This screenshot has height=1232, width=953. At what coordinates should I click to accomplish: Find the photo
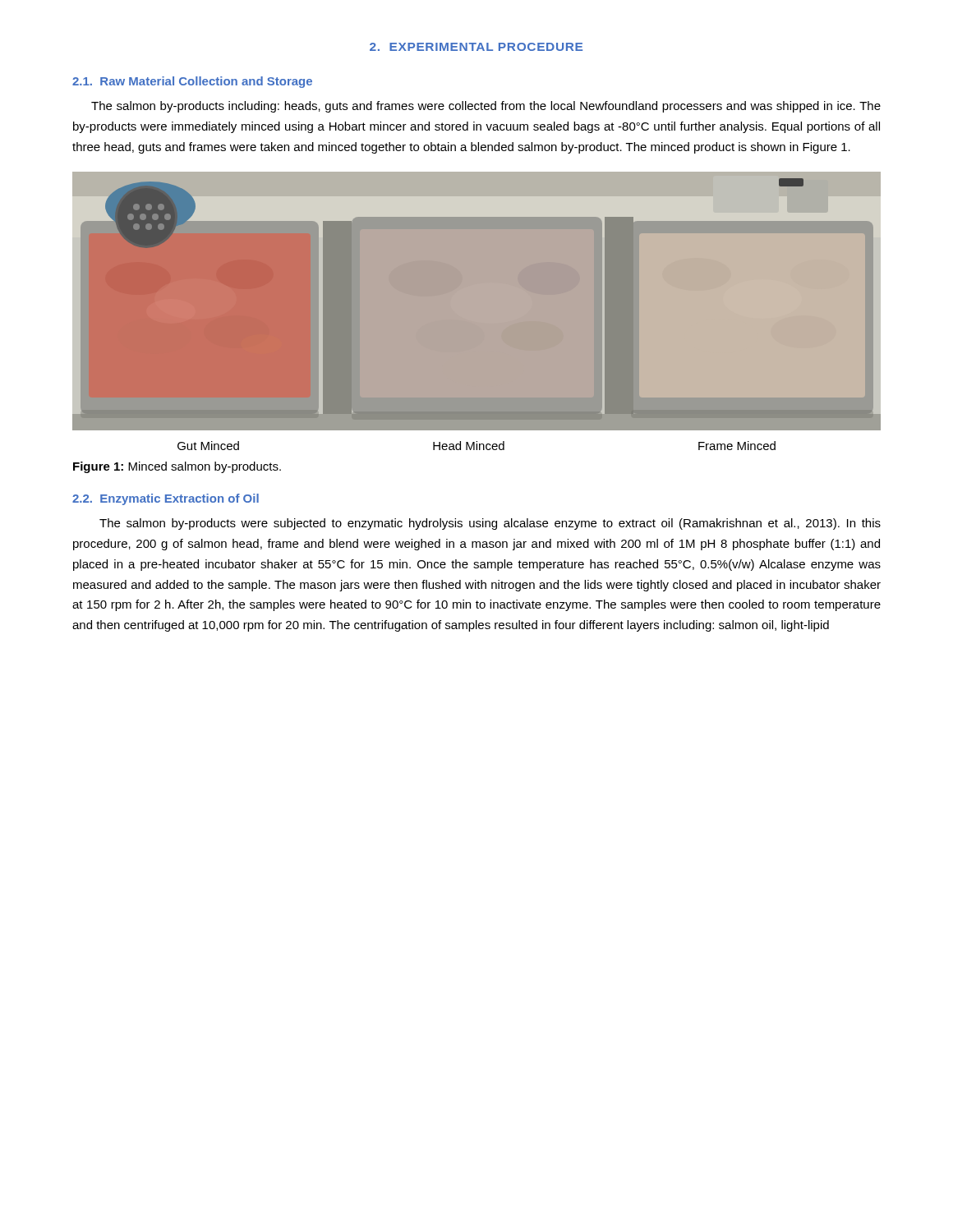tap(476, 312)
